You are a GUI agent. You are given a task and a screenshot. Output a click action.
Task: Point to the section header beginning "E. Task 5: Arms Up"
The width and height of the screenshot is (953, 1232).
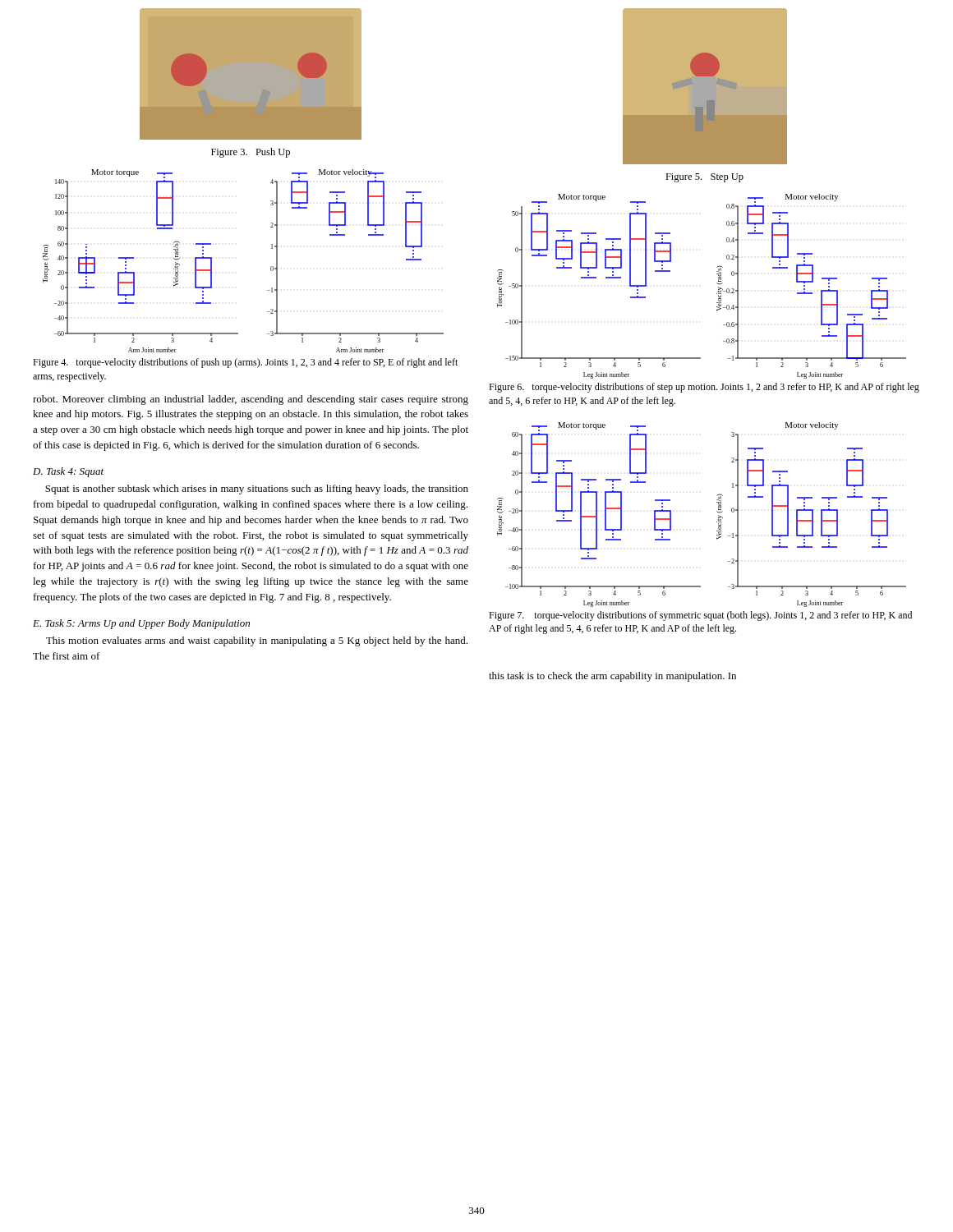click(x=142, y=623)
